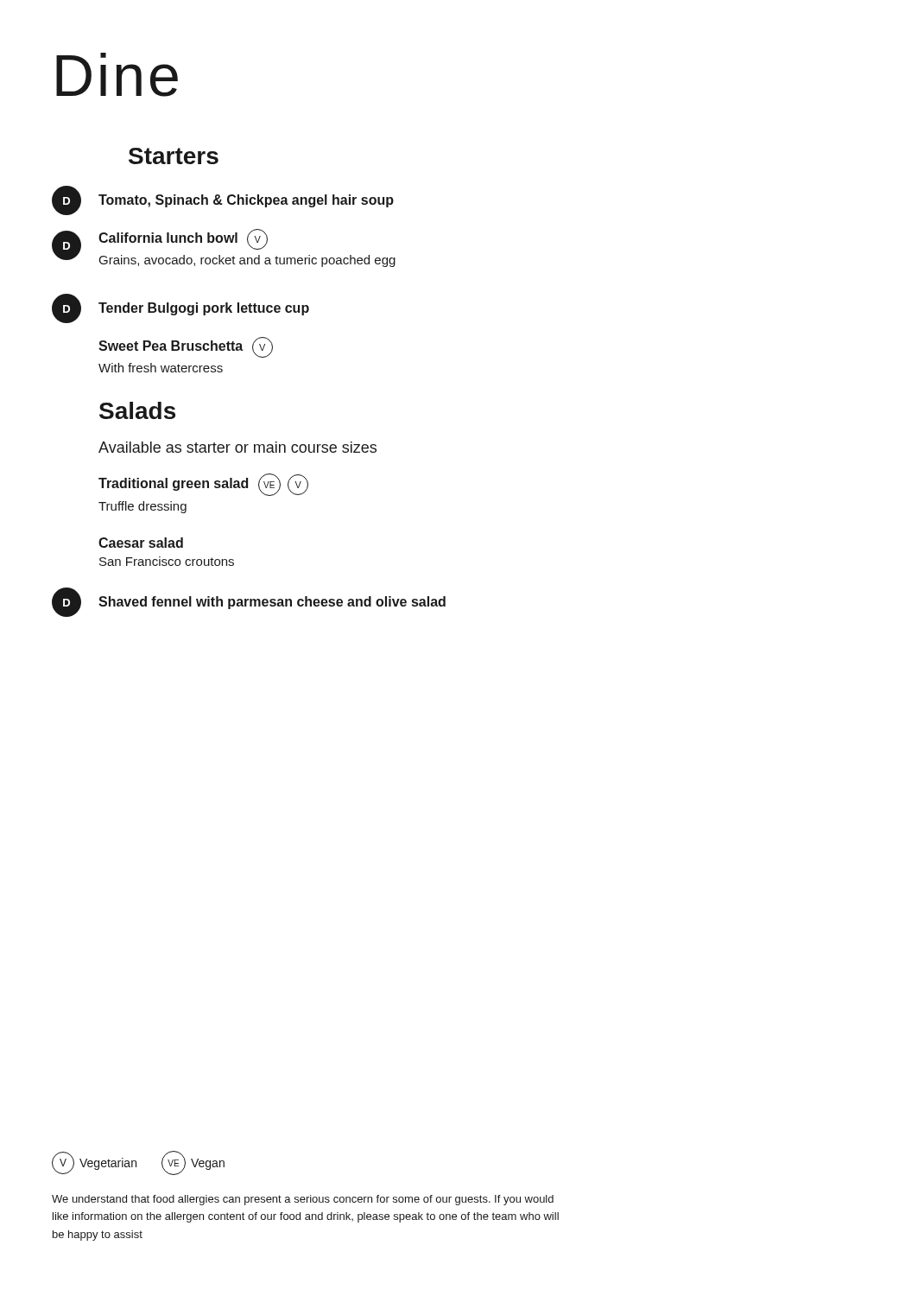924x1296 pixels.
Task: Click on the element starting "D Shaved fennel"
Action: (x=249, y=602)
